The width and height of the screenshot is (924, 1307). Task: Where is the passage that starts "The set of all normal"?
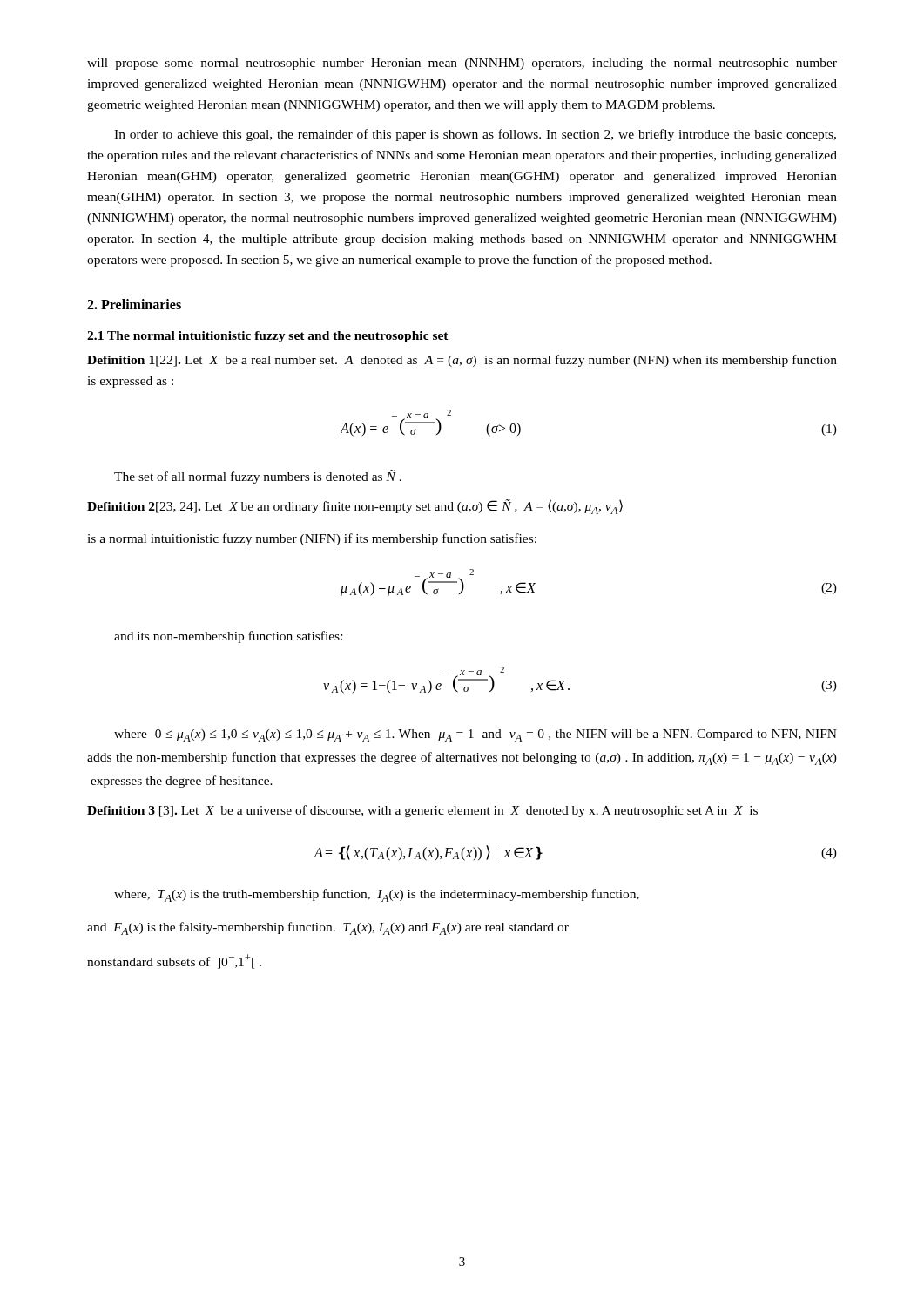pyautogui.click(x=258, y=477)
